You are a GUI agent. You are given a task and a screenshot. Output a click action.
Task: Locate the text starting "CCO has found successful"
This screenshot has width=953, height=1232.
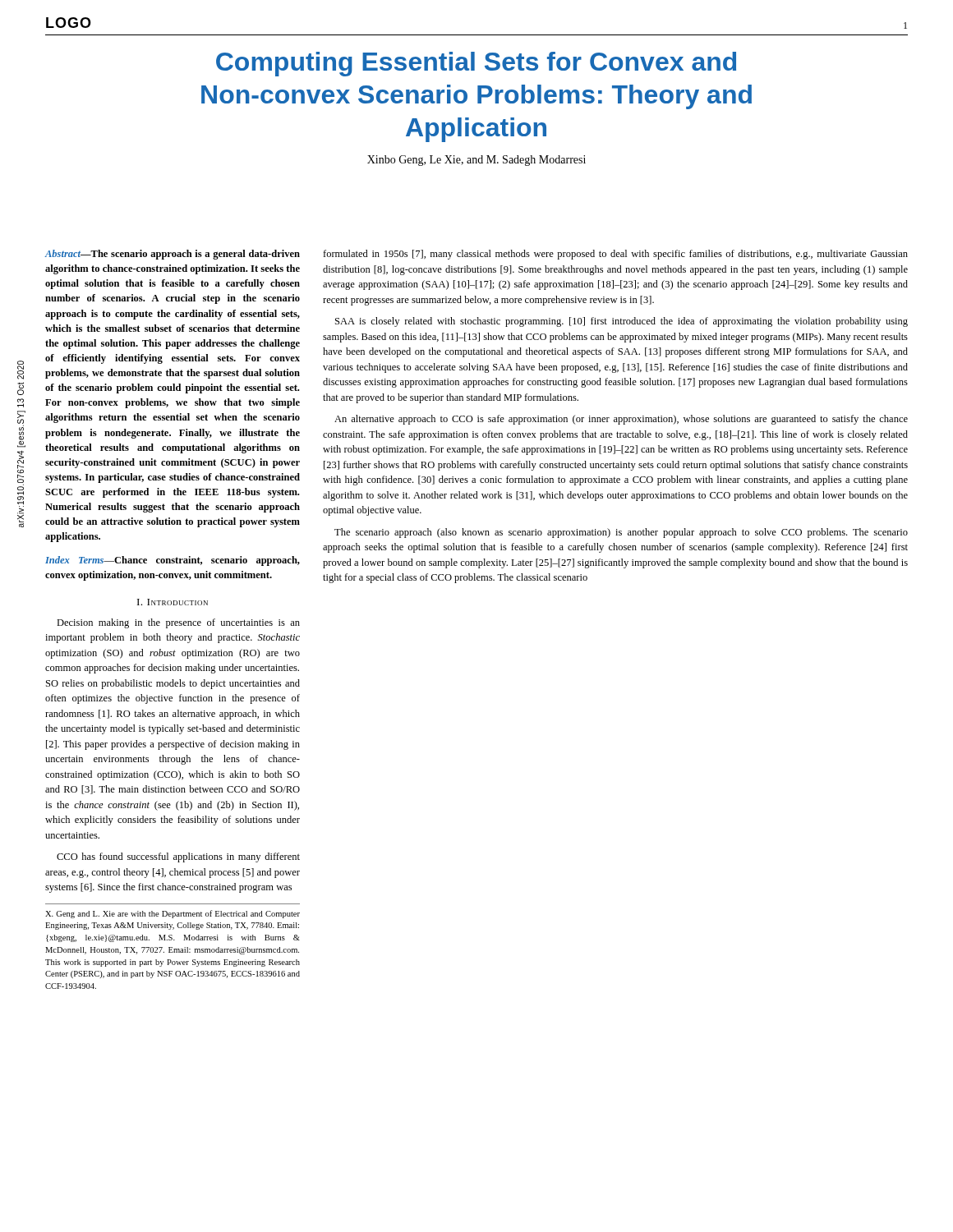[173, 872]
